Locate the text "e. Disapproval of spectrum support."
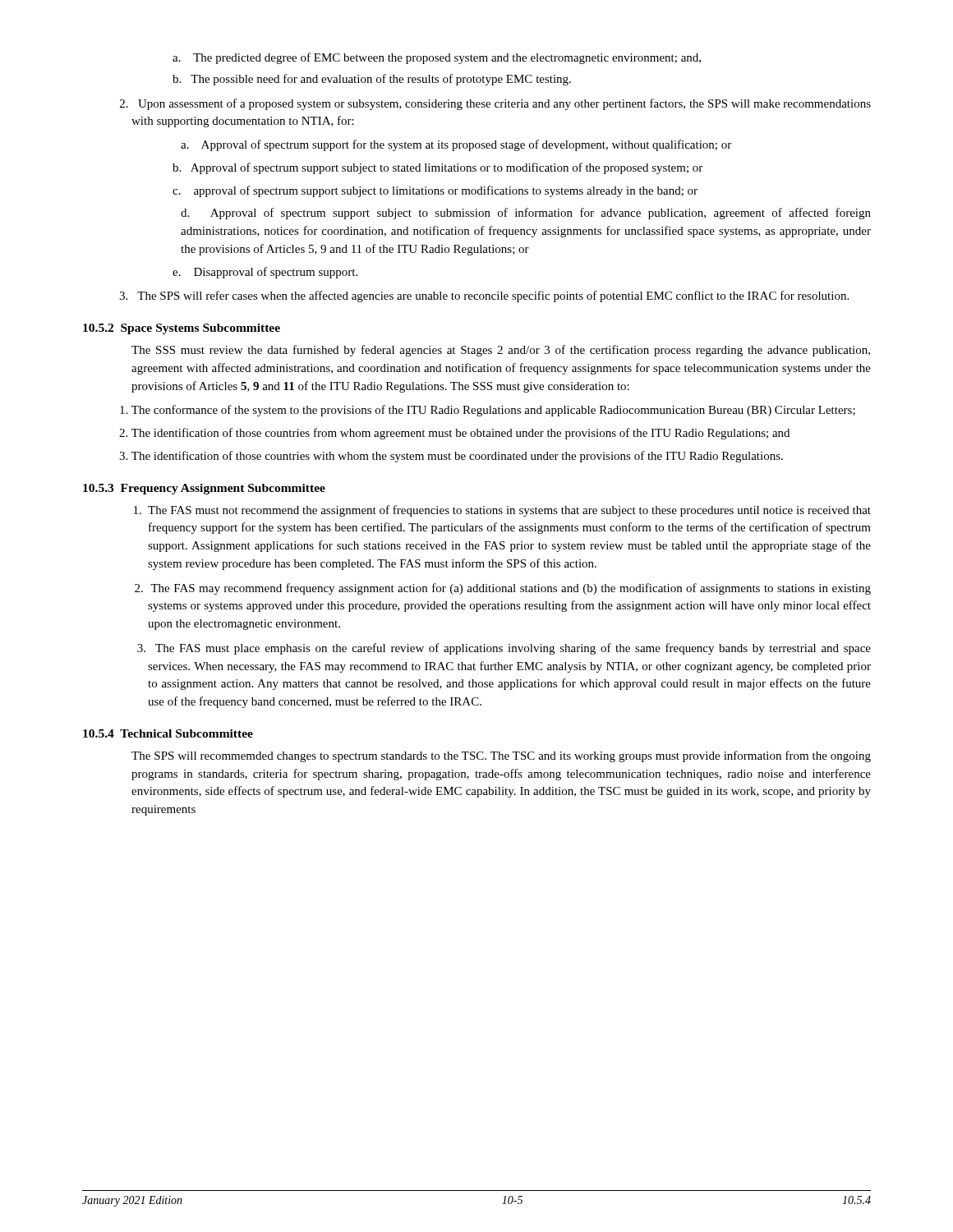953x1232 pixels. coord(278,271)
